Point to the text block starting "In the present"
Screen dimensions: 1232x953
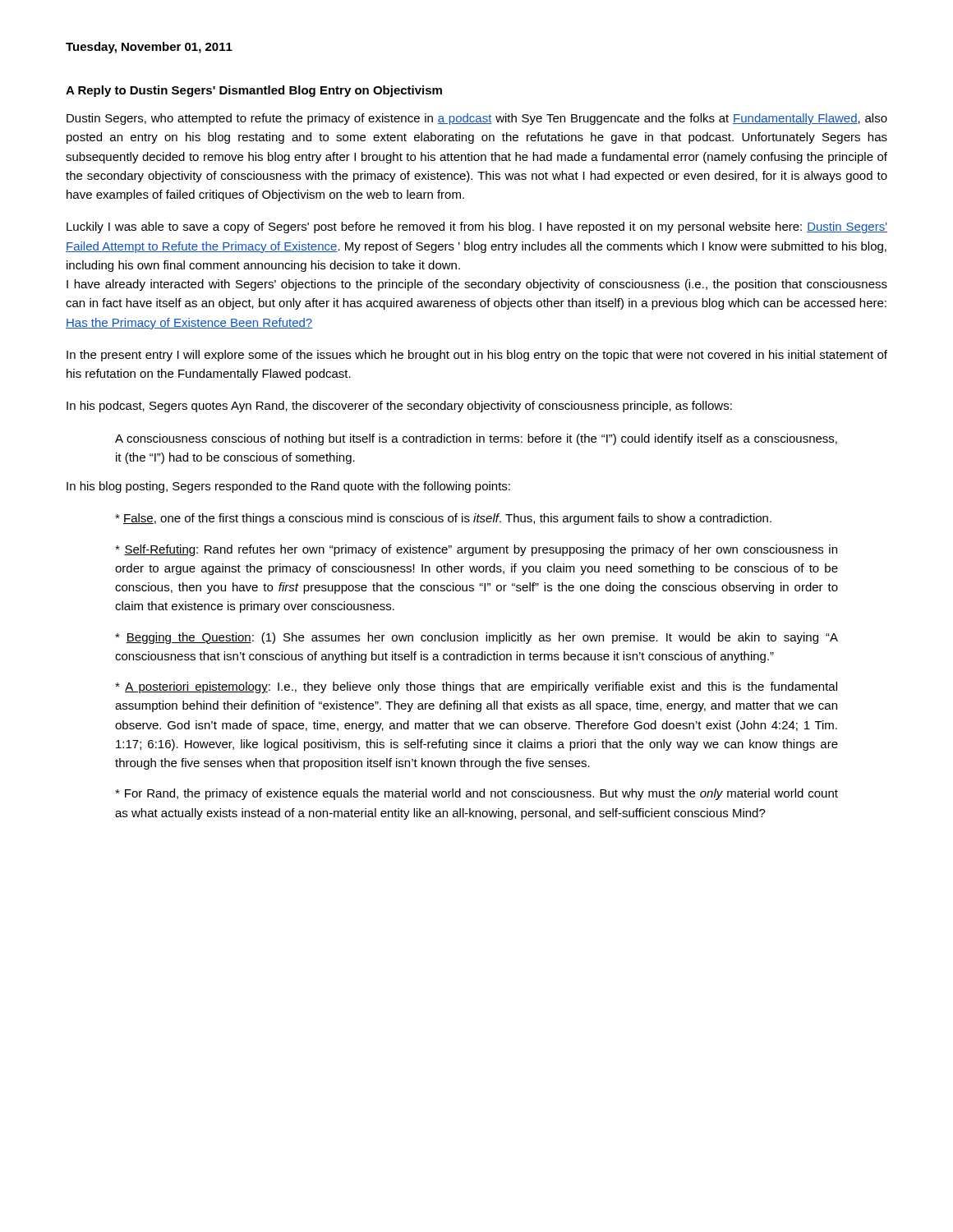476,364
